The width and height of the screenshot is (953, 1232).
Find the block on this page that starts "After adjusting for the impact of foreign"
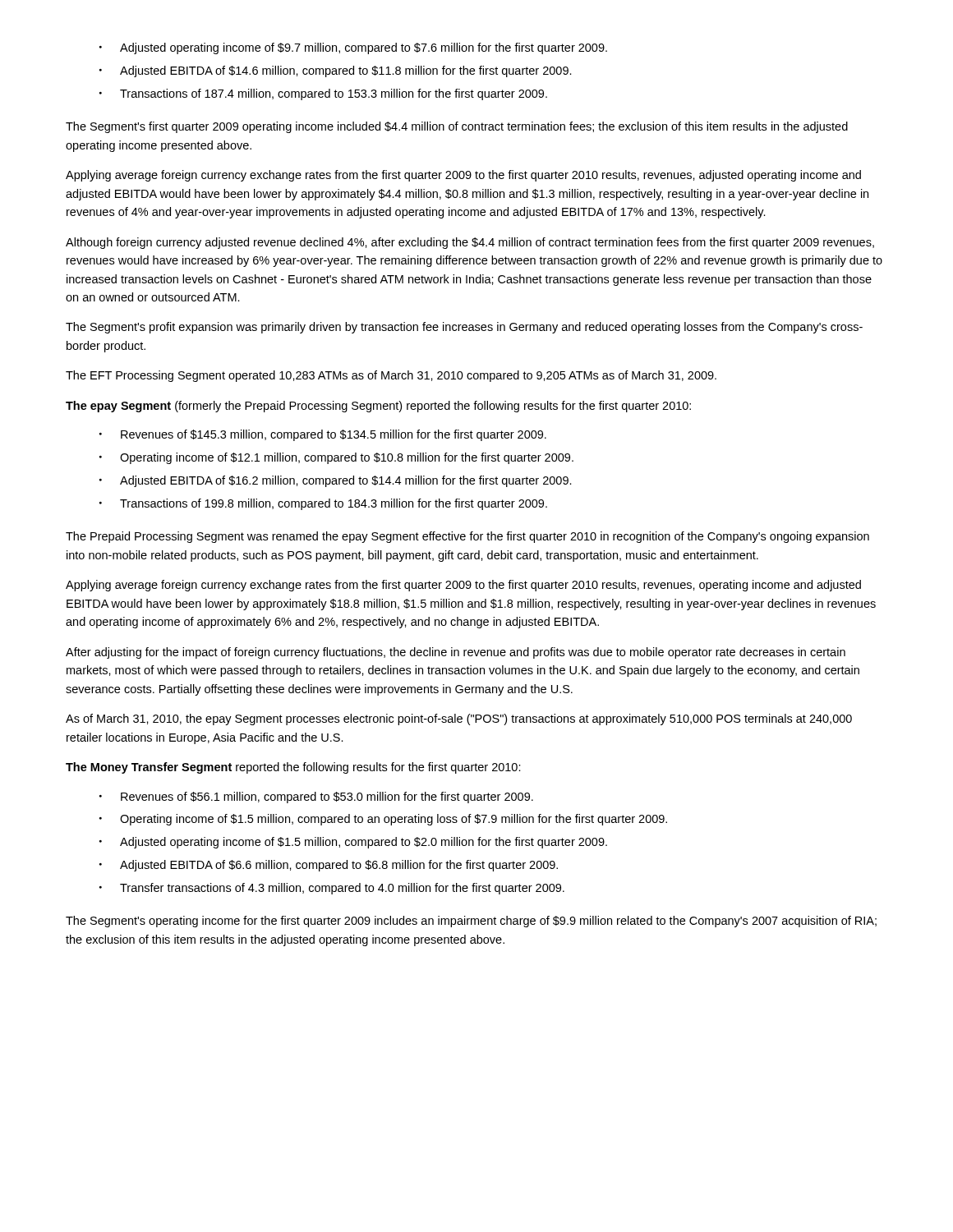click(463, 670)
